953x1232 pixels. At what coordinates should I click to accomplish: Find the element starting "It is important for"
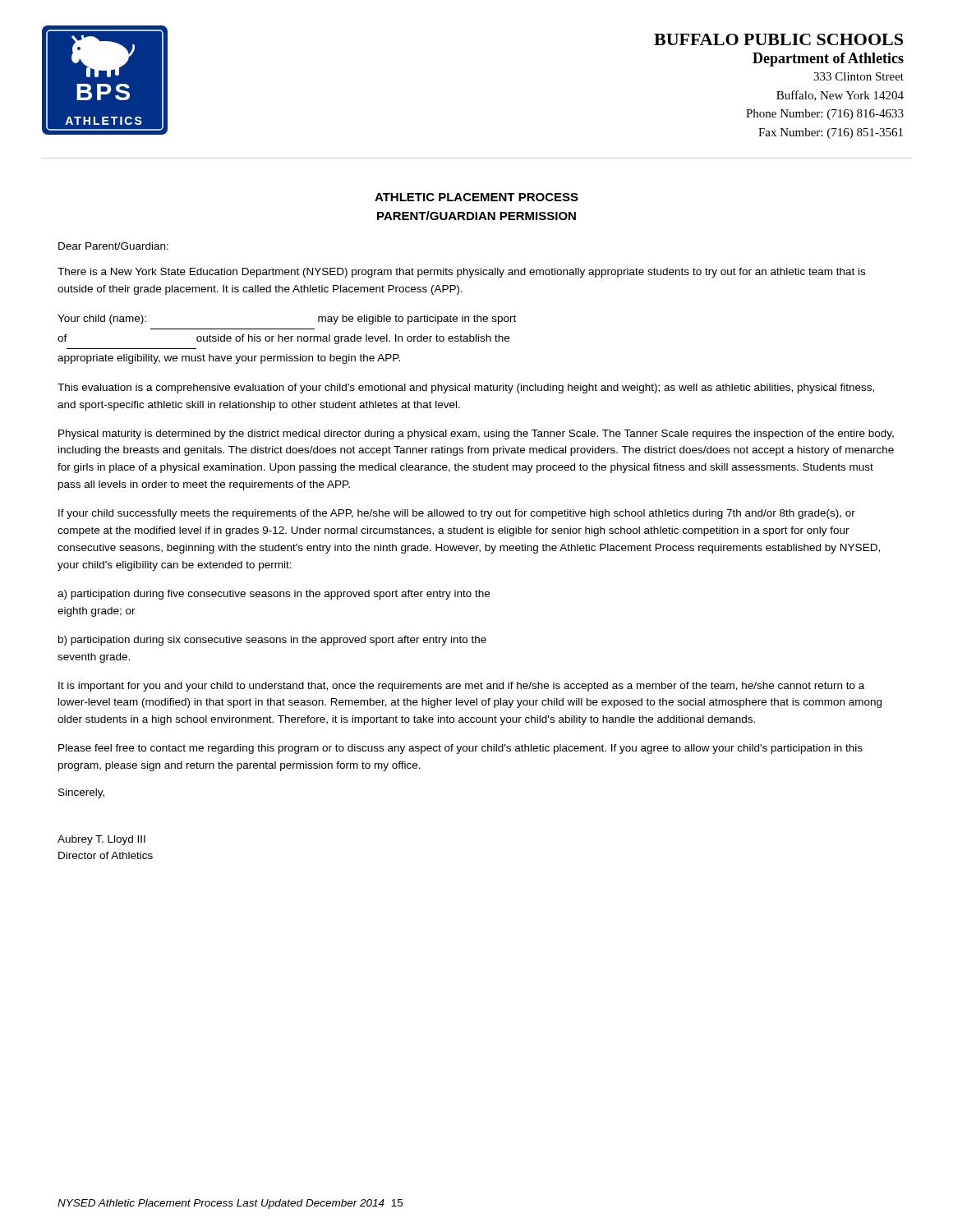tap(470, 702)
